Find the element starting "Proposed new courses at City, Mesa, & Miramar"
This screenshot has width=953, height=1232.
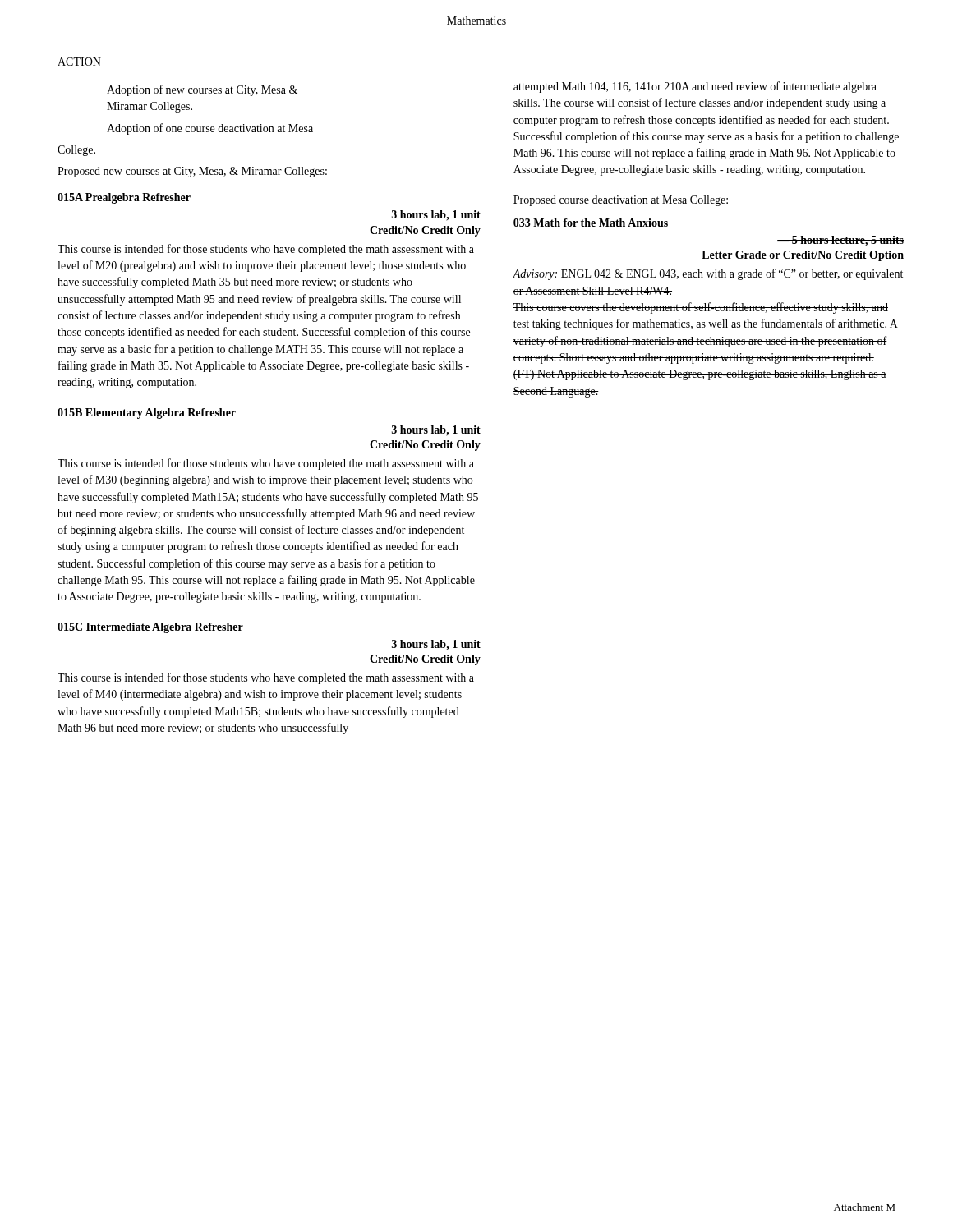pyautogui.click(x=193, y=171)
